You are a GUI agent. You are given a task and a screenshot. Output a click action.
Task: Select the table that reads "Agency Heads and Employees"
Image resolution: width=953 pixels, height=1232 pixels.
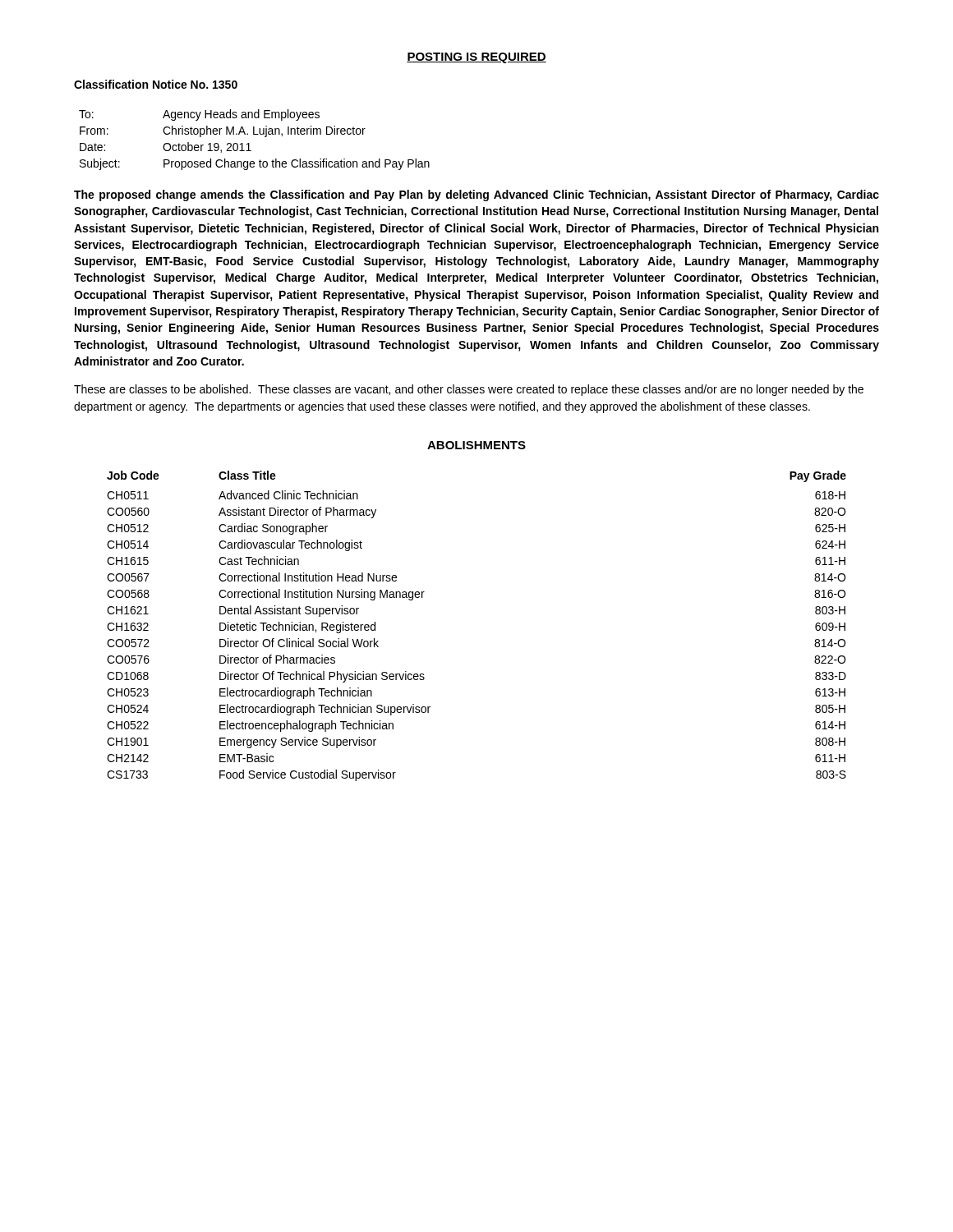476,139
